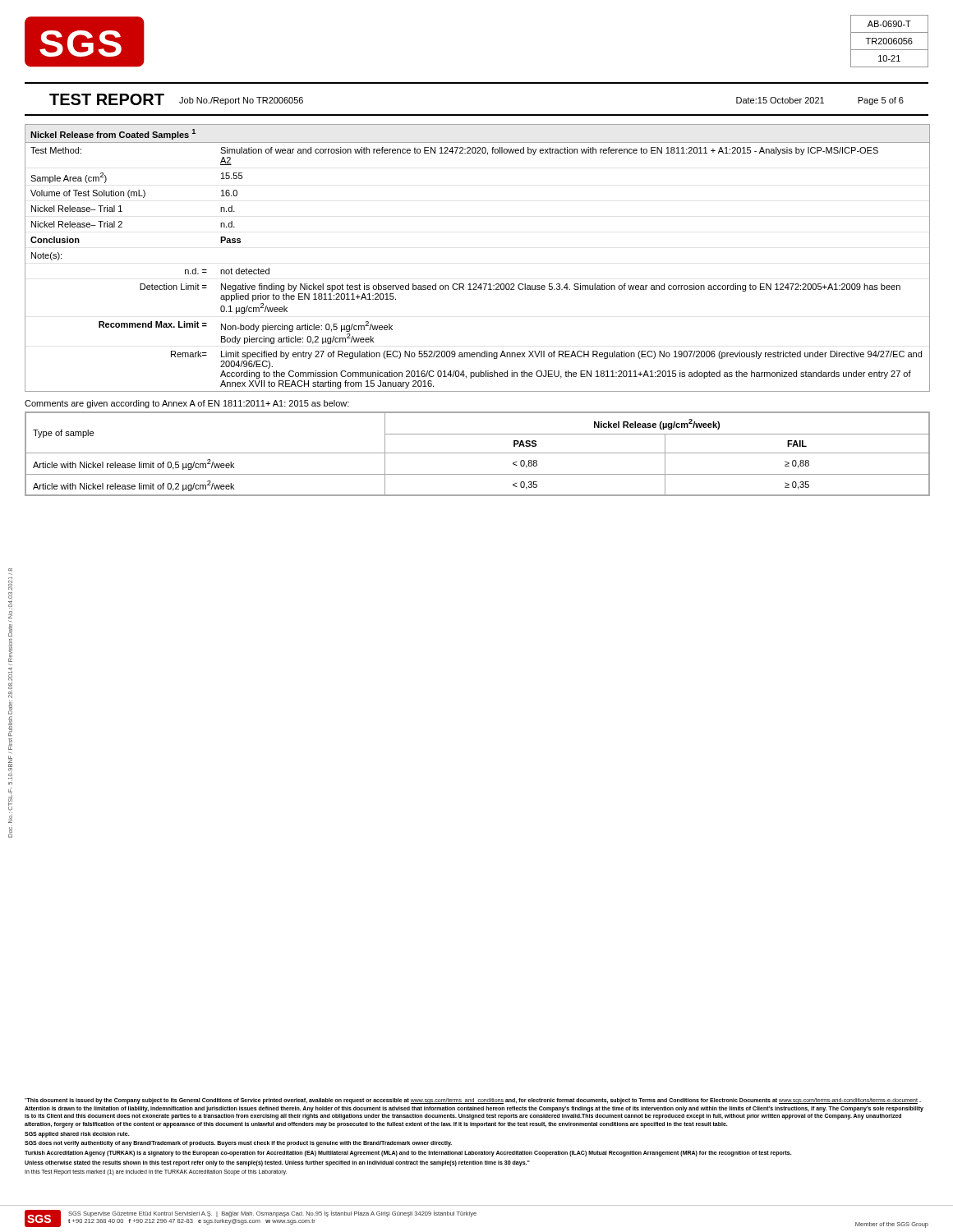This screenshot has height=1232, width=953.
Task: Select the region starting ""This document is issued by the"
Action: click(x=476, y=1136)
